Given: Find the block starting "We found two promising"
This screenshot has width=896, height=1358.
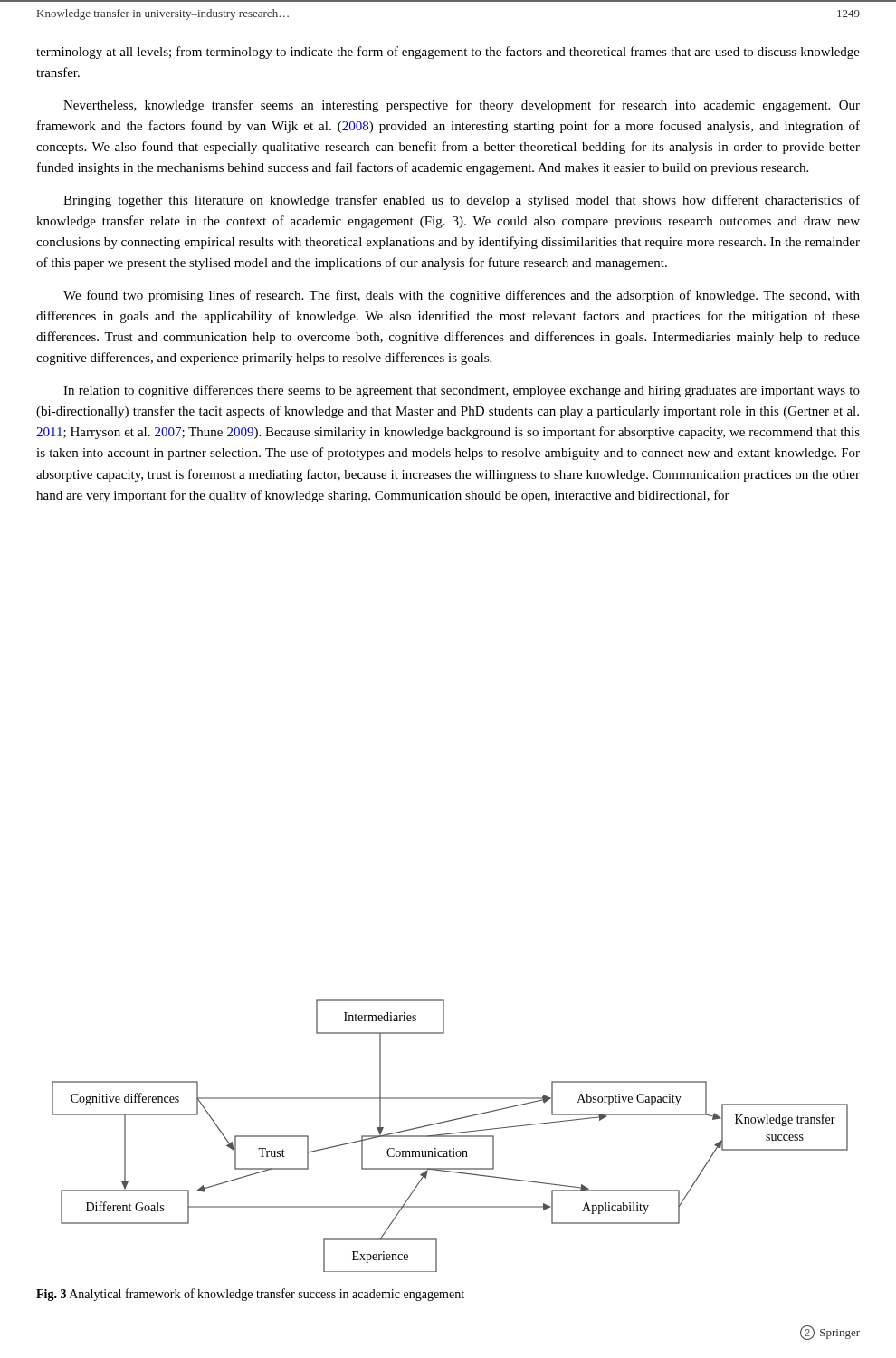Looking at the screenshot, I should [448, 326].
